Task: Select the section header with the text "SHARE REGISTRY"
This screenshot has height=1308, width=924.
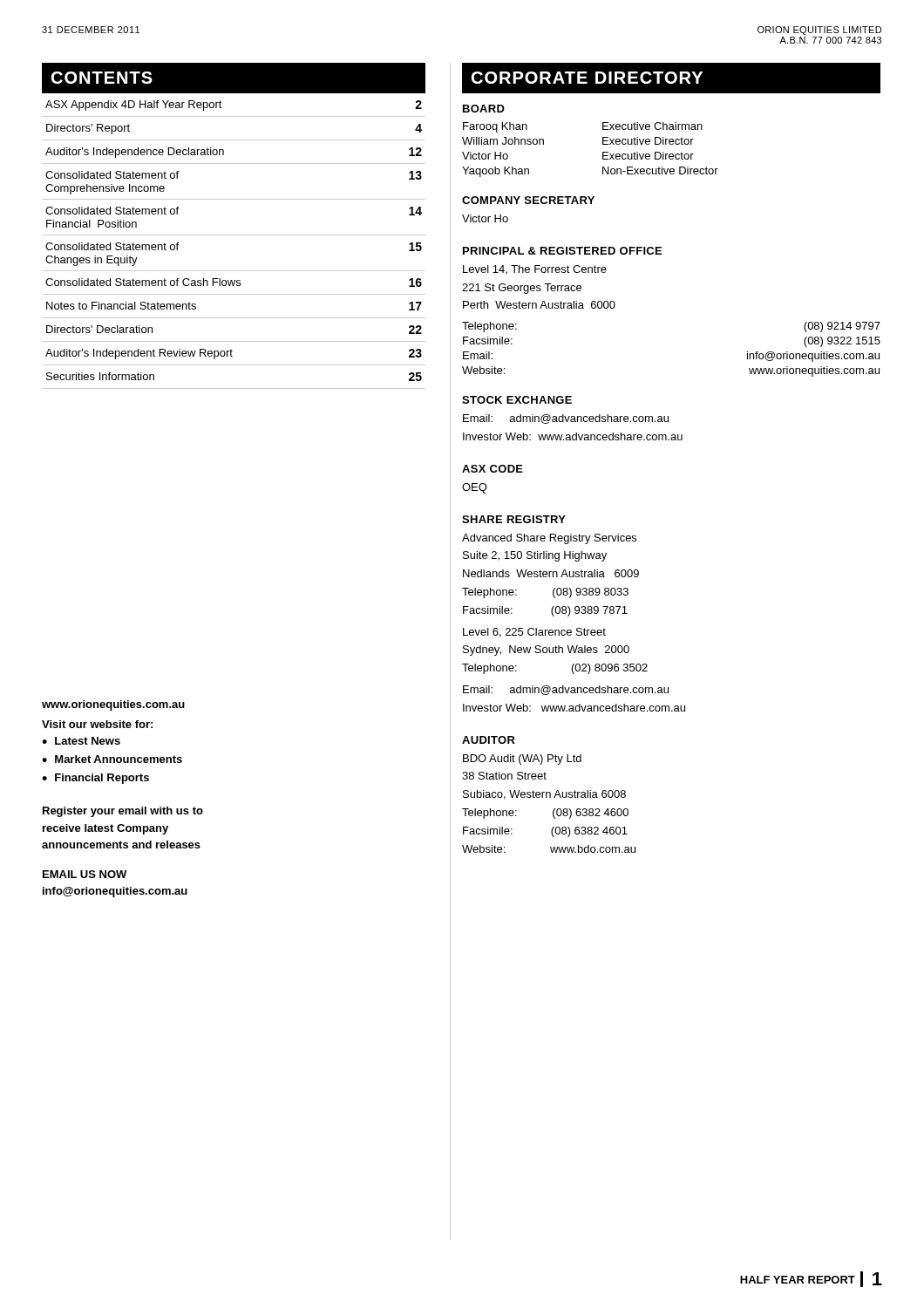Action: pos(514,519)
